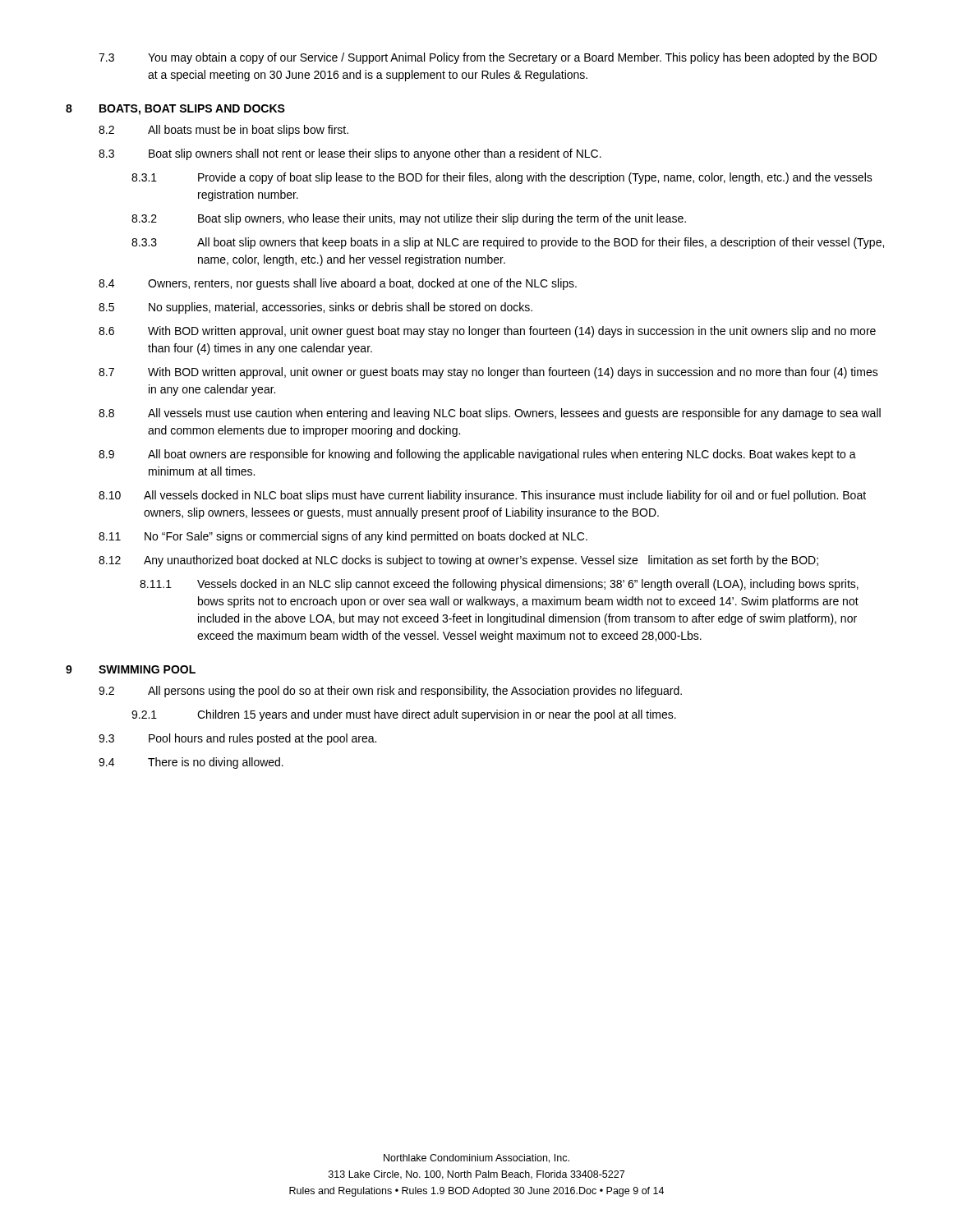Find the list item that reads "8.10 All vessels docked"

point(493,504)
